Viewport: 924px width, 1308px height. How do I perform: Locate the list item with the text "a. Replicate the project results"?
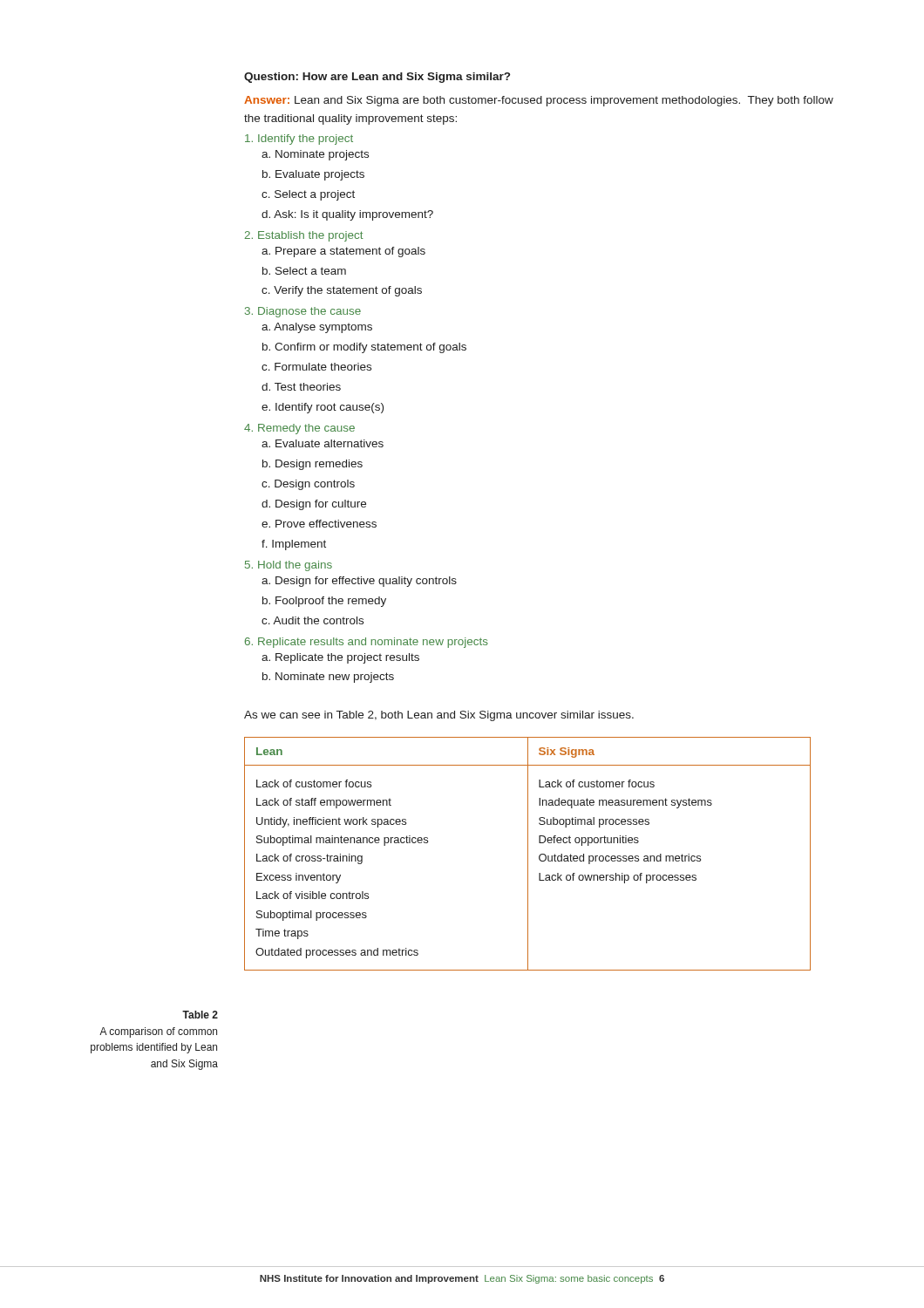coord(341,657)
